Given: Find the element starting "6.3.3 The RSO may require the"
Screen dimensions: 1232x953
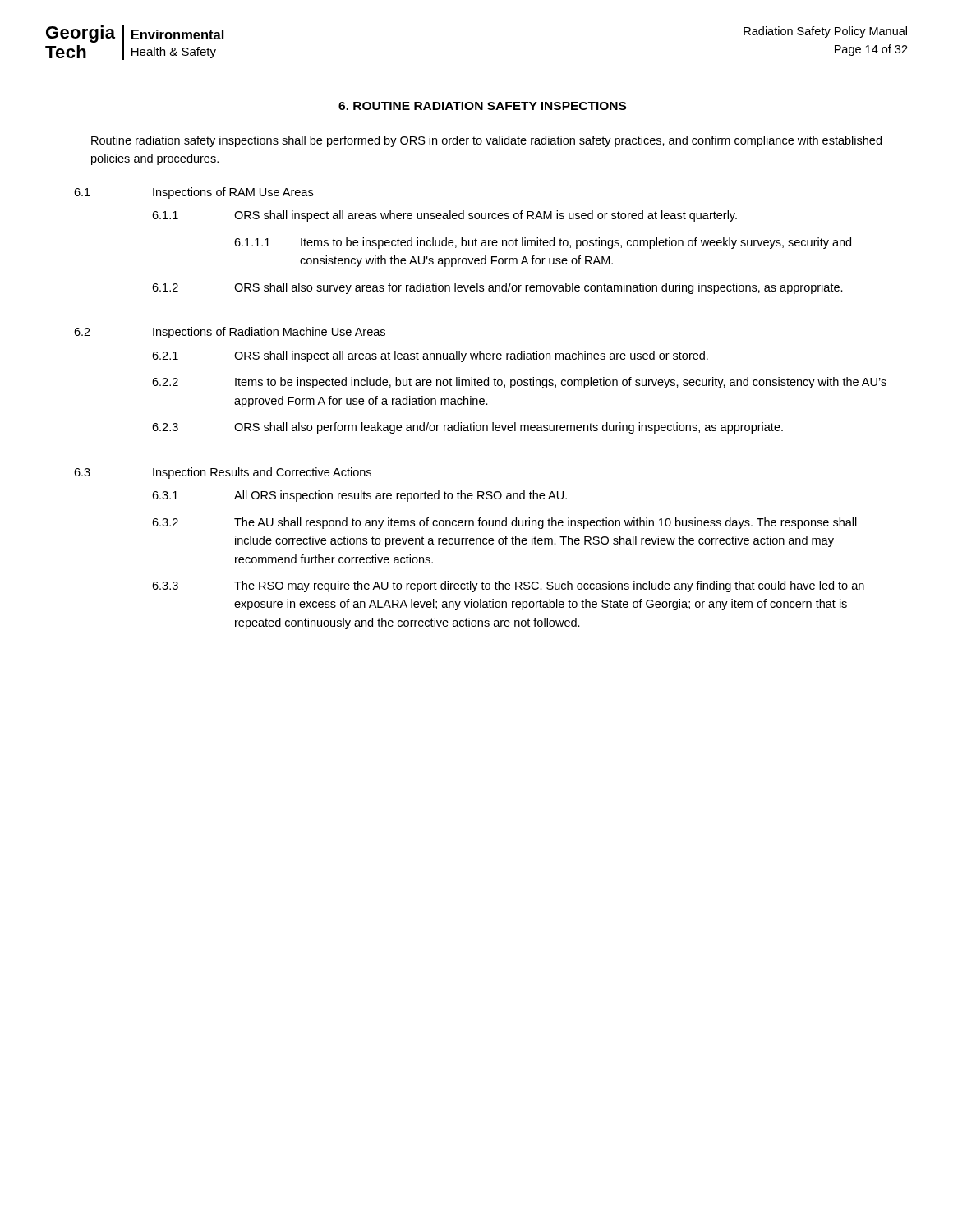Looking at the screenshot, I should (522, 604).
